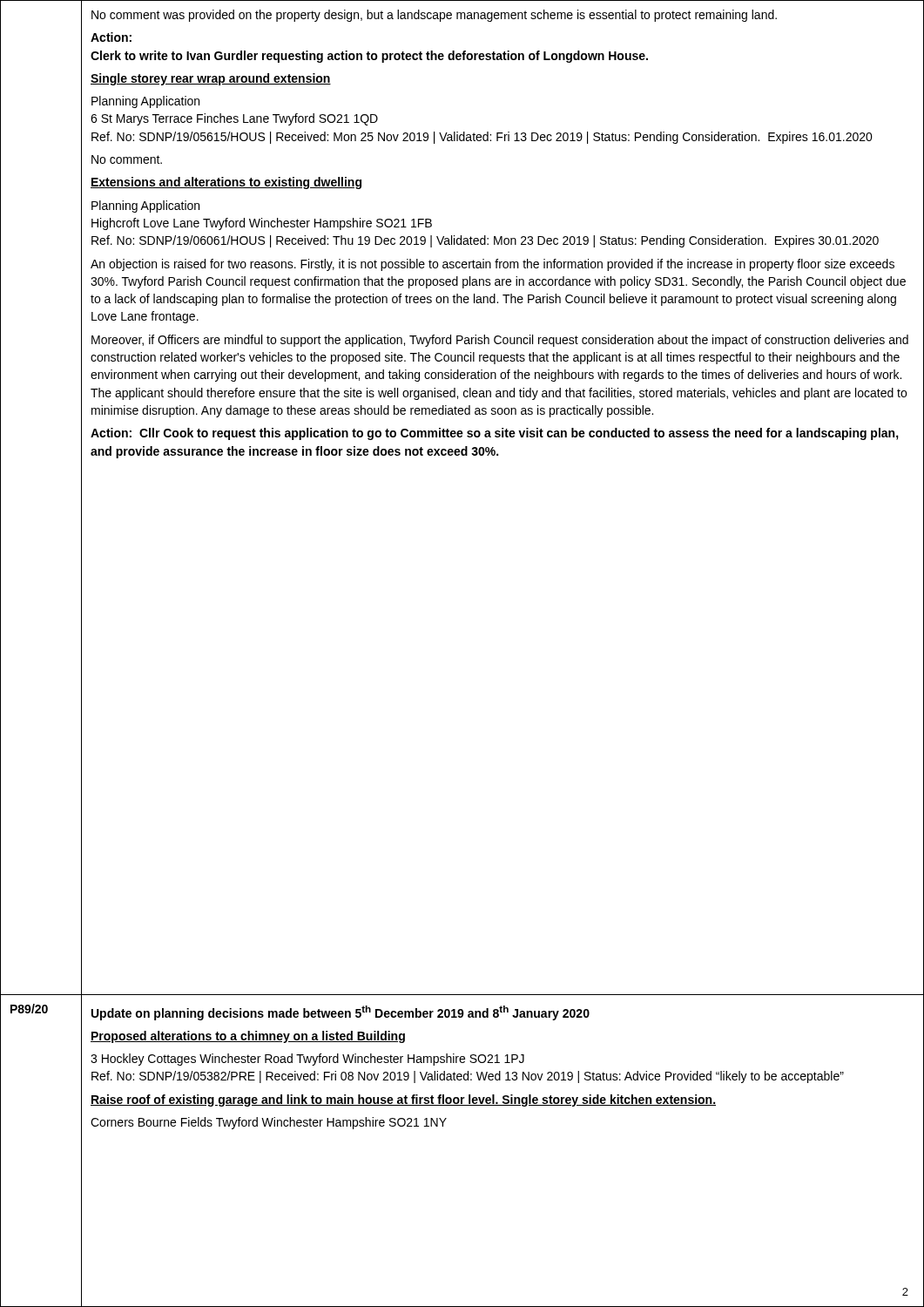The image size is (924, 1307).
Task: Find the section header that reads "Single storey rear wrap"
Action: click(x=211, y=79)
